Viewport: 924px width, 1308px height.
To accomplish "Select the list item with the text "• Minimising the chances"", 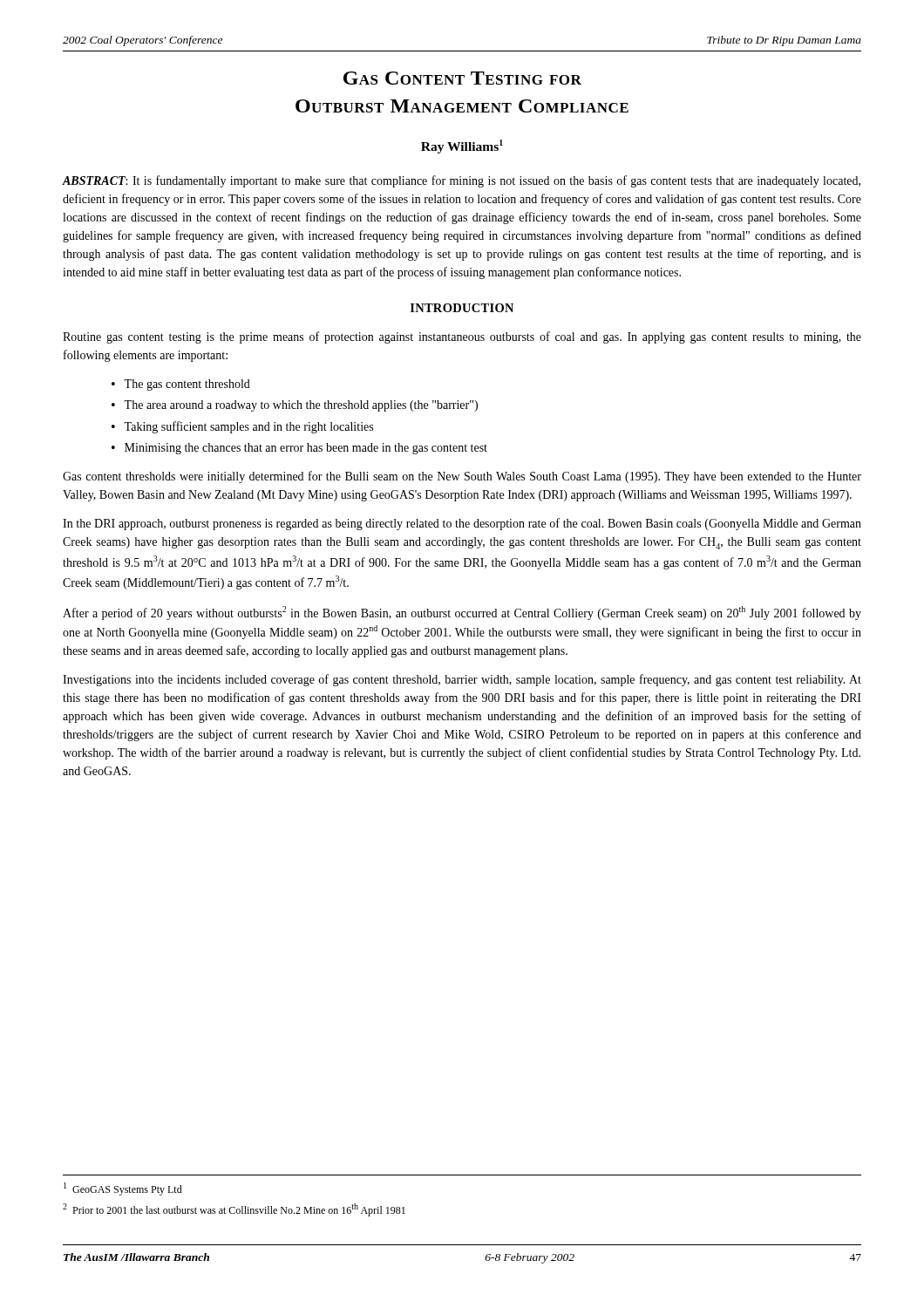I will tap(299, 448).
